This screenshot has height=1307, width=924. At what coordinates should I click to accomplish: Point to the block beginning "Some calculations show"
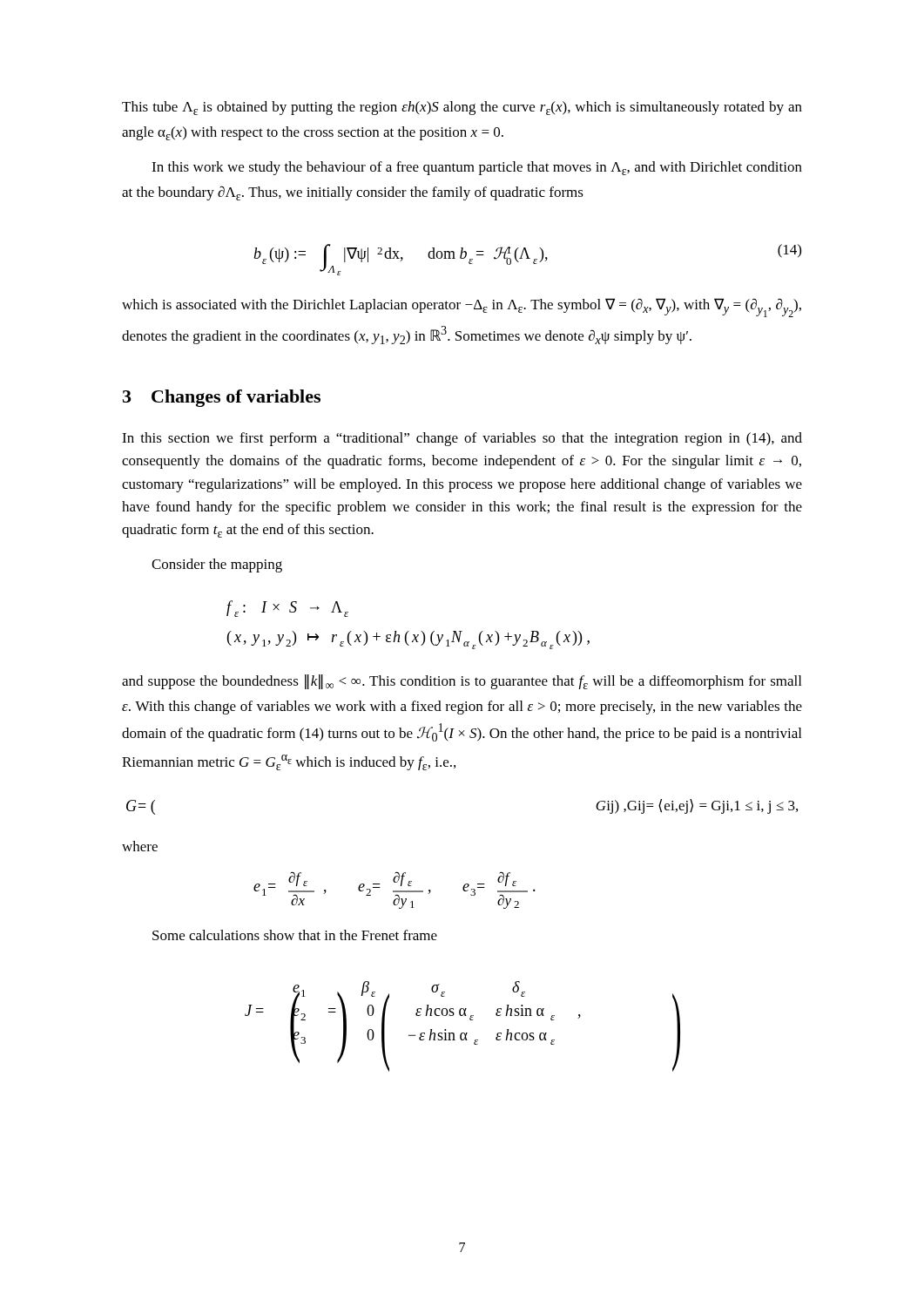[x=294, y=935]
